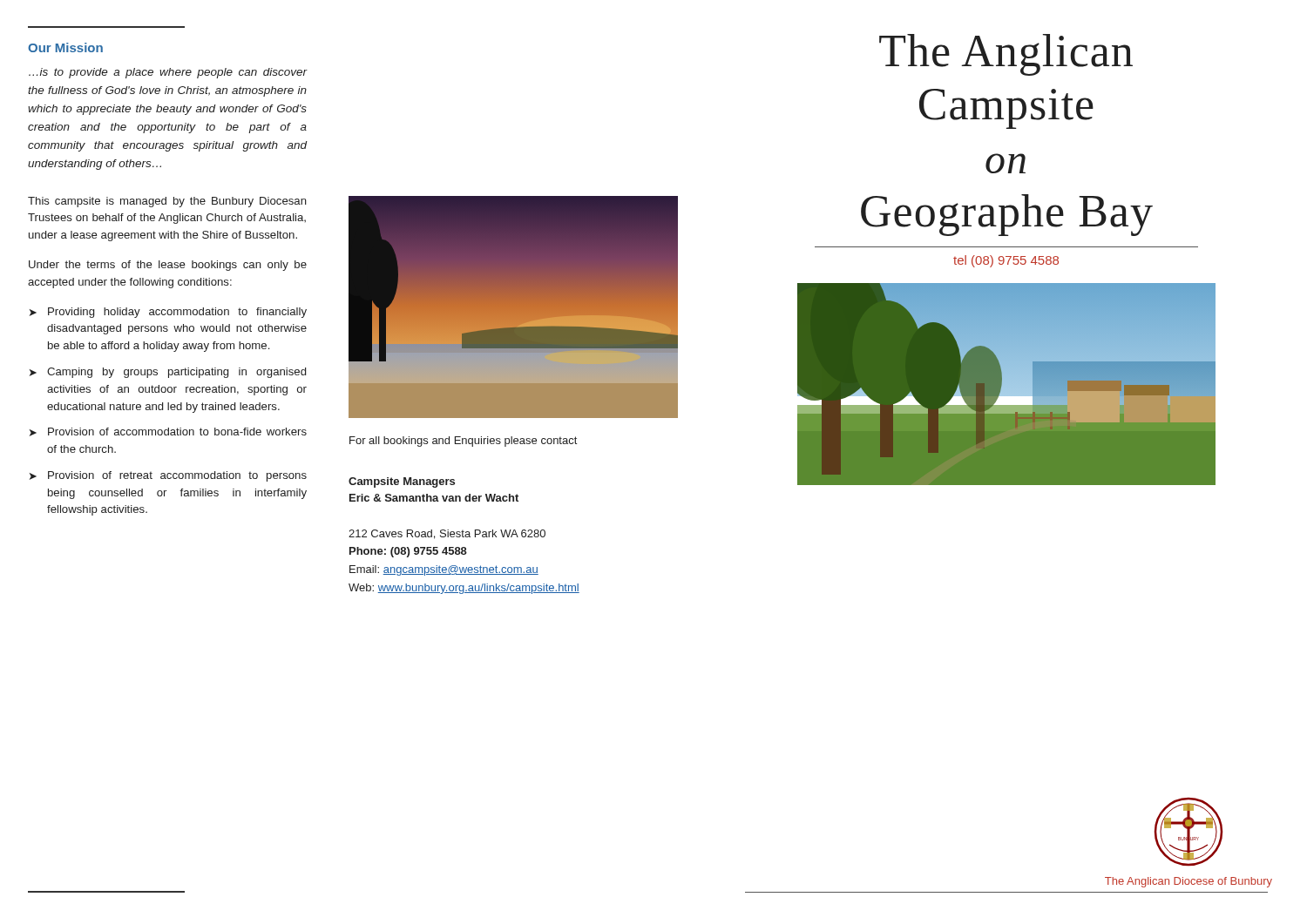Click on the logo
1307x924 pixels.
point(1188,833)
